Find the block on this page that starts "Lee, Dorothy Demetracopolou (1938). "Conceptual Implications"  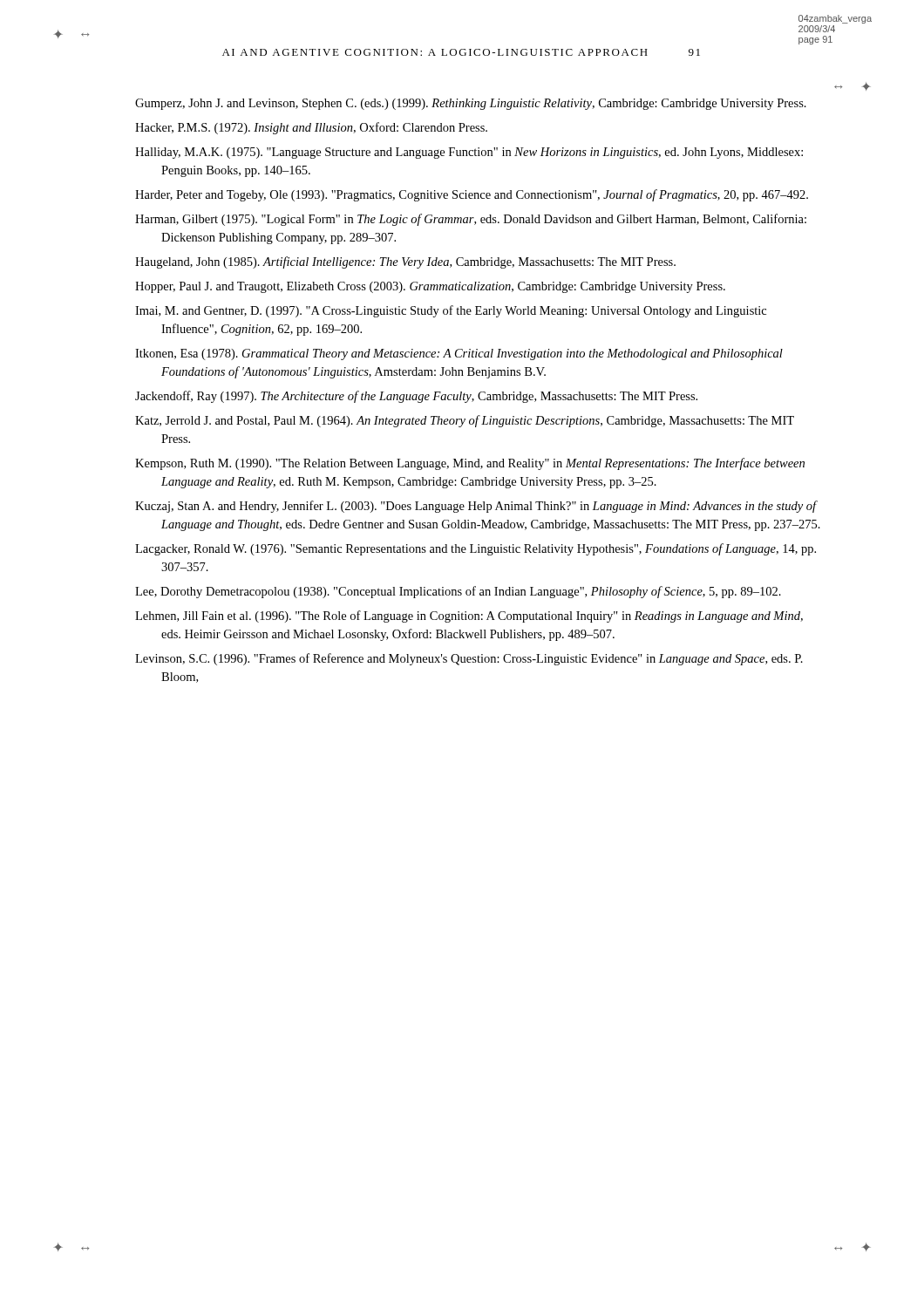(x=458, y=592)
